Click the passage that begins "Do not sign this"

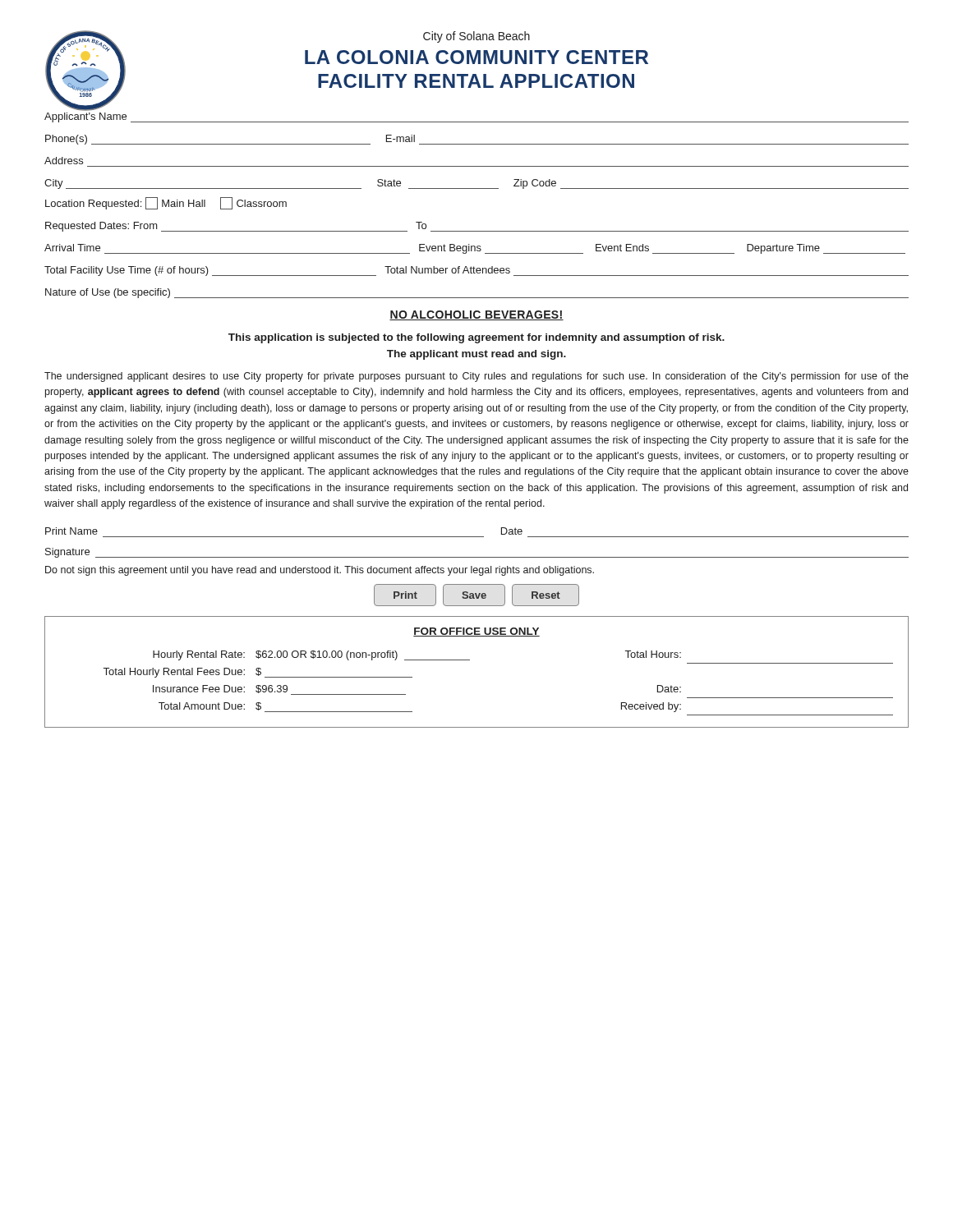pyautogui.click(x=320, y=570)
